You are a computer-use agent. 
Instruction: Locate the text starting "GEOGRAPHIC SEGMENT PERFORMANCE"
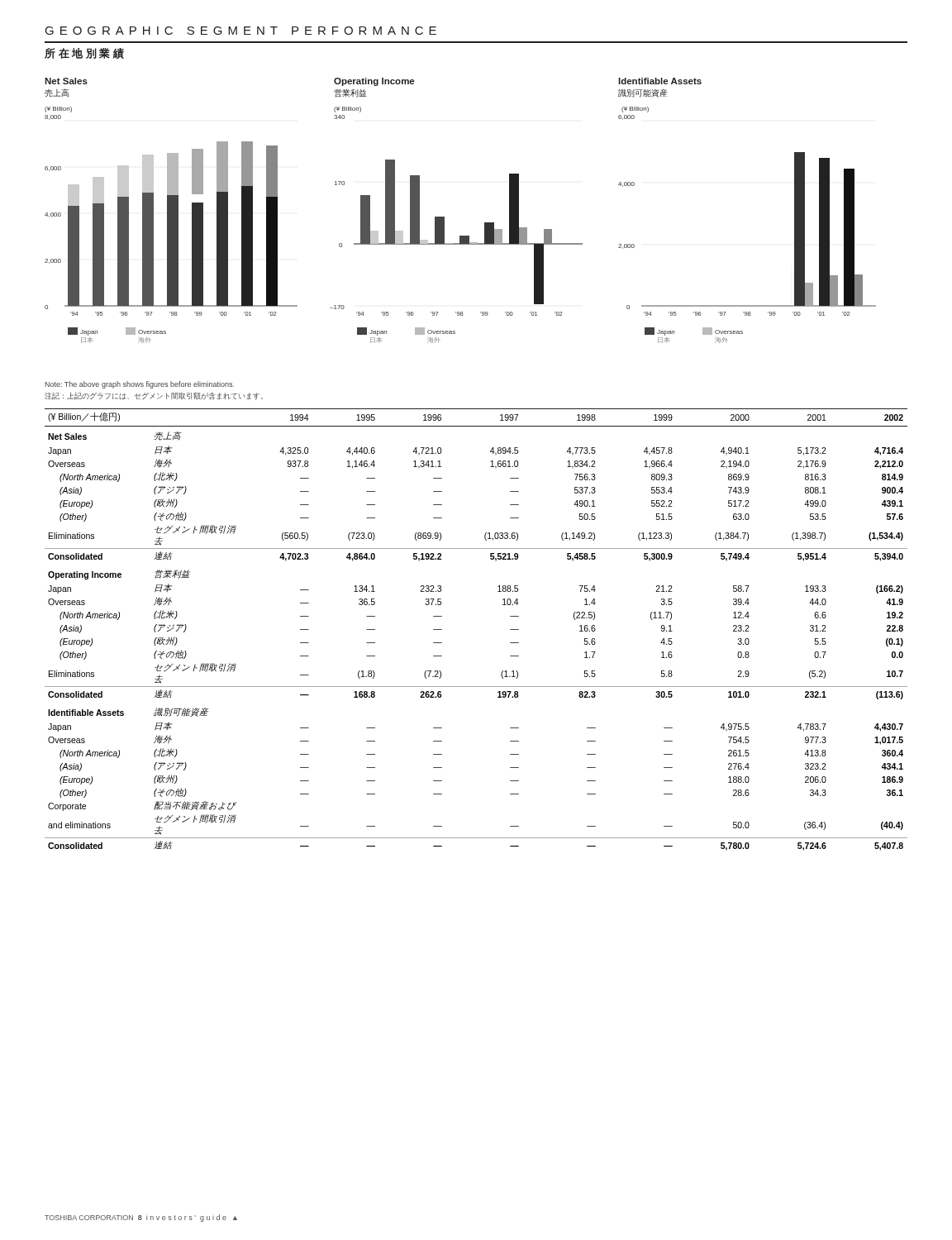pyautogui.click(x=243, y=30)
